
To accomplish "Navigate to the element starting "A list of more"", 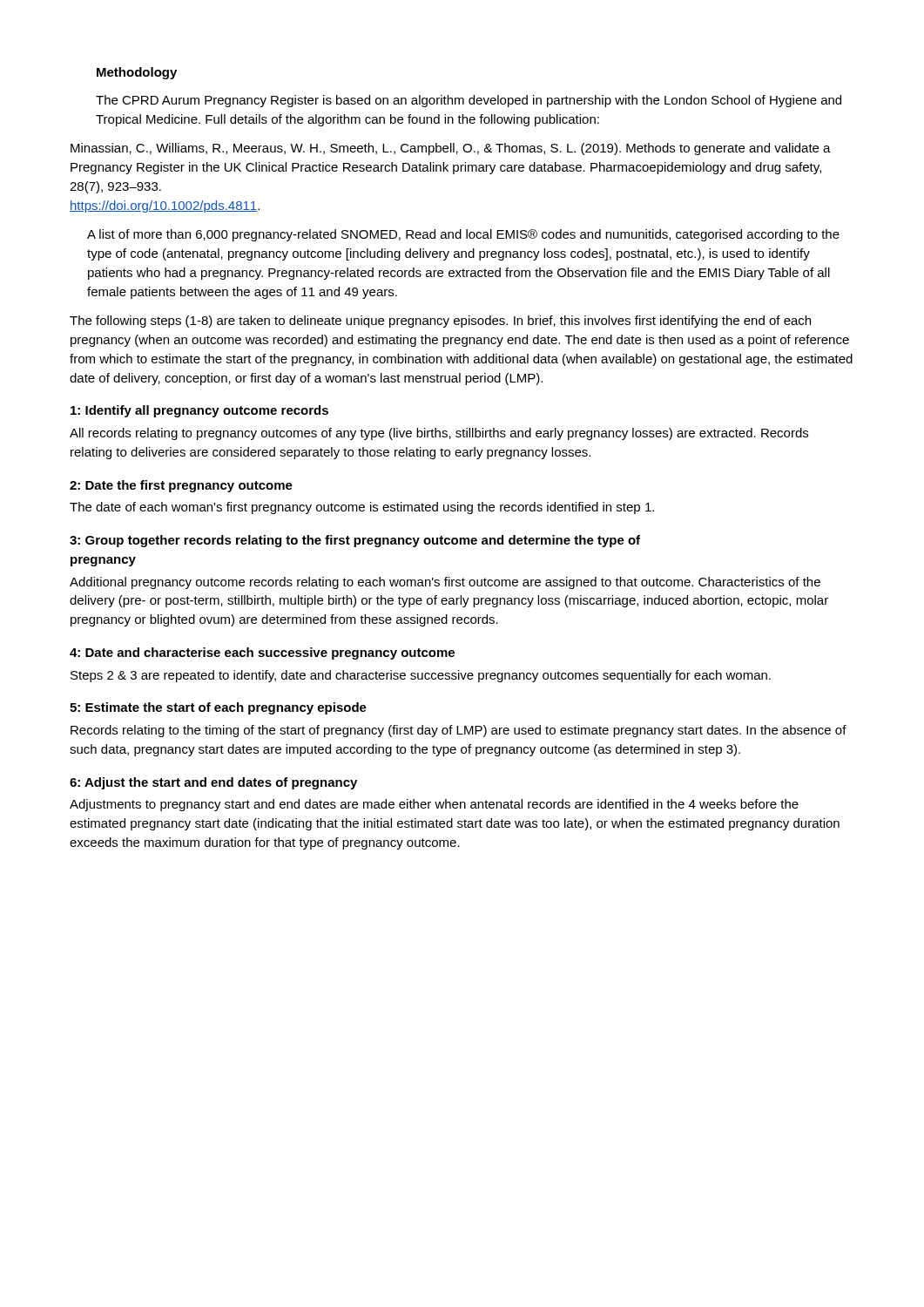I will 463,263.
